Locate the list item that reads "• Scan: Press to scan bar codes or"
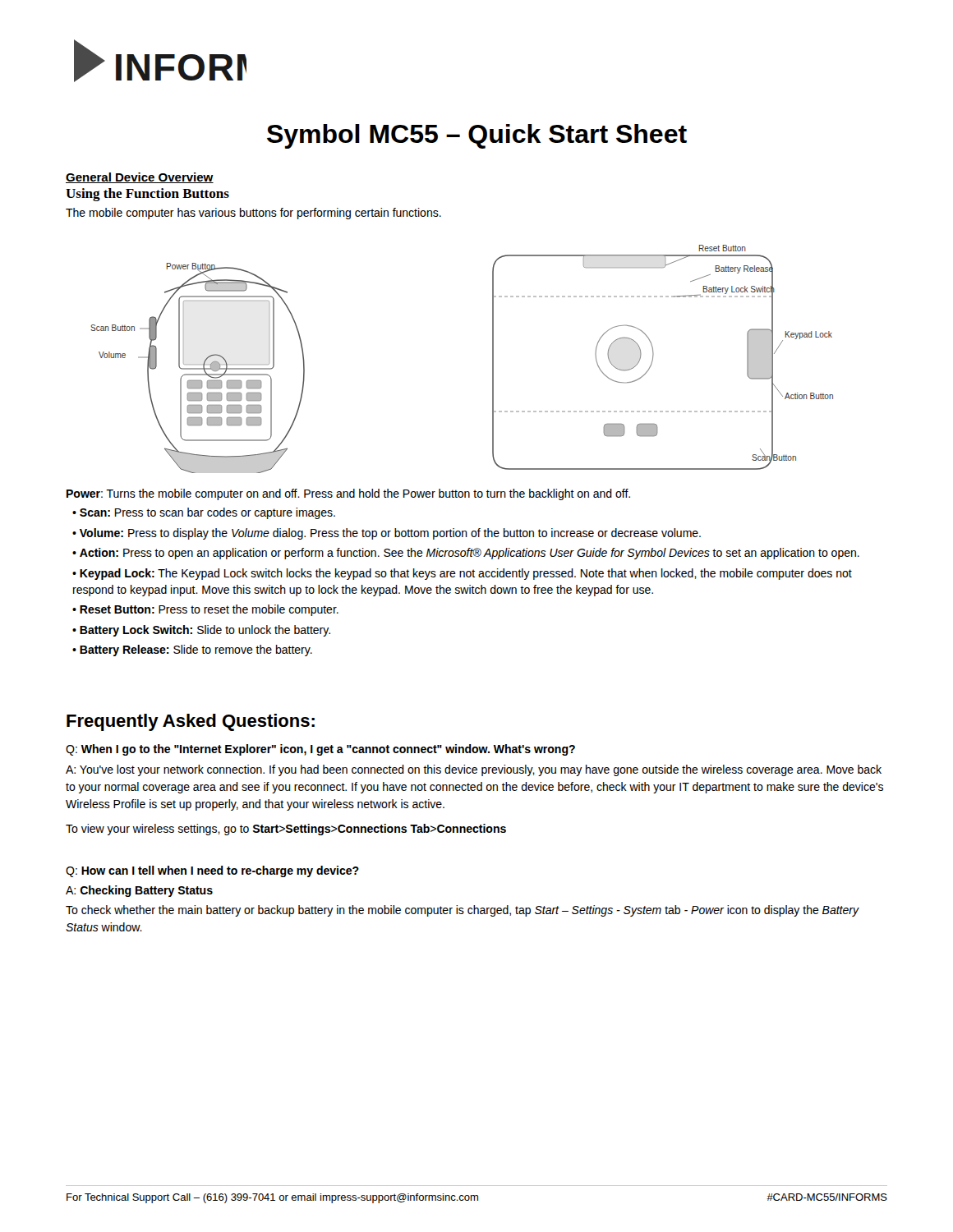The width and height of the screenshot is (953, 1232). point(204,513)
